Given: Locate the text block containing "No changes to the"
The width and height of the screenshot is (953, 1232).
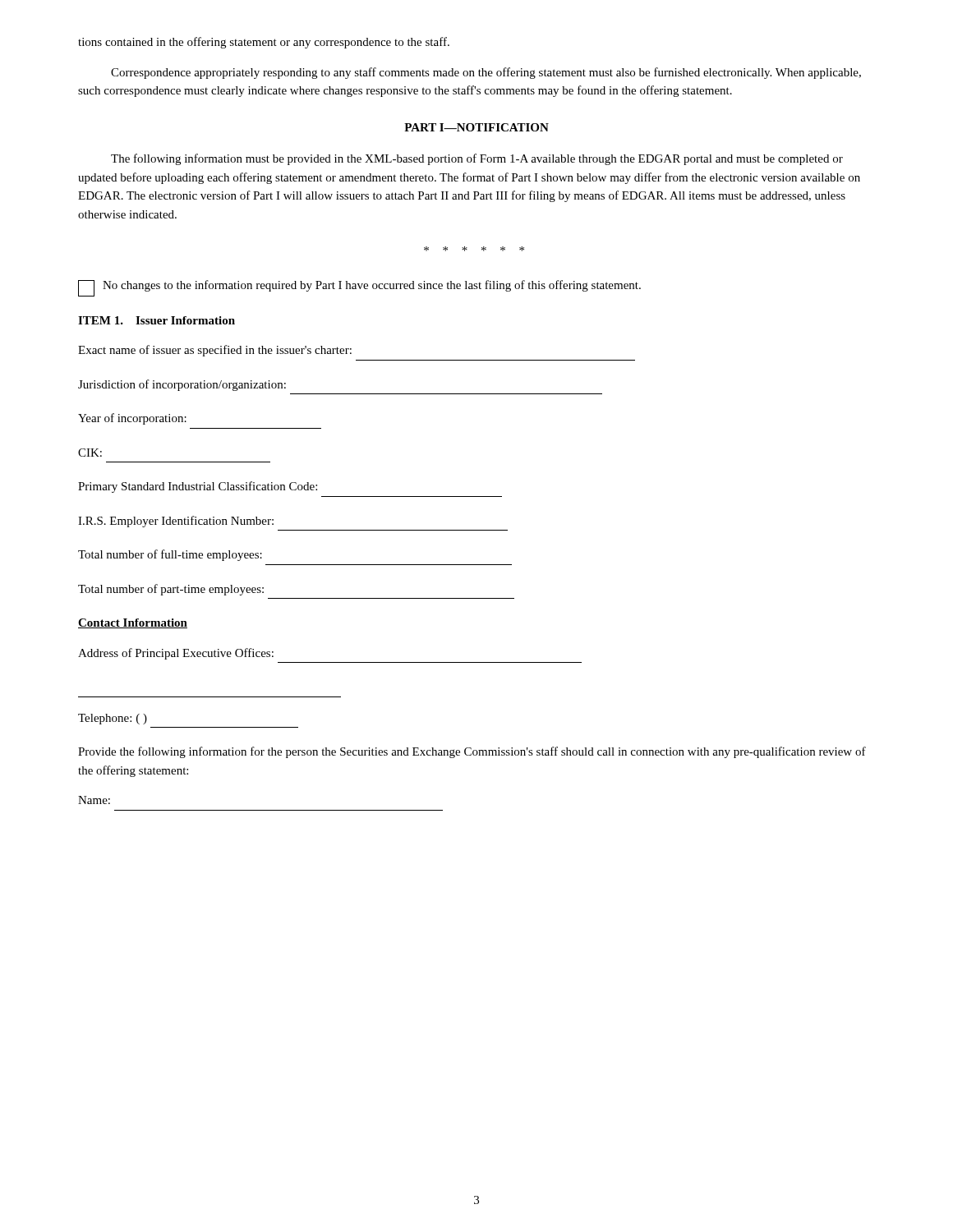Looking at the screenshot, I should (x=476, y=287).
